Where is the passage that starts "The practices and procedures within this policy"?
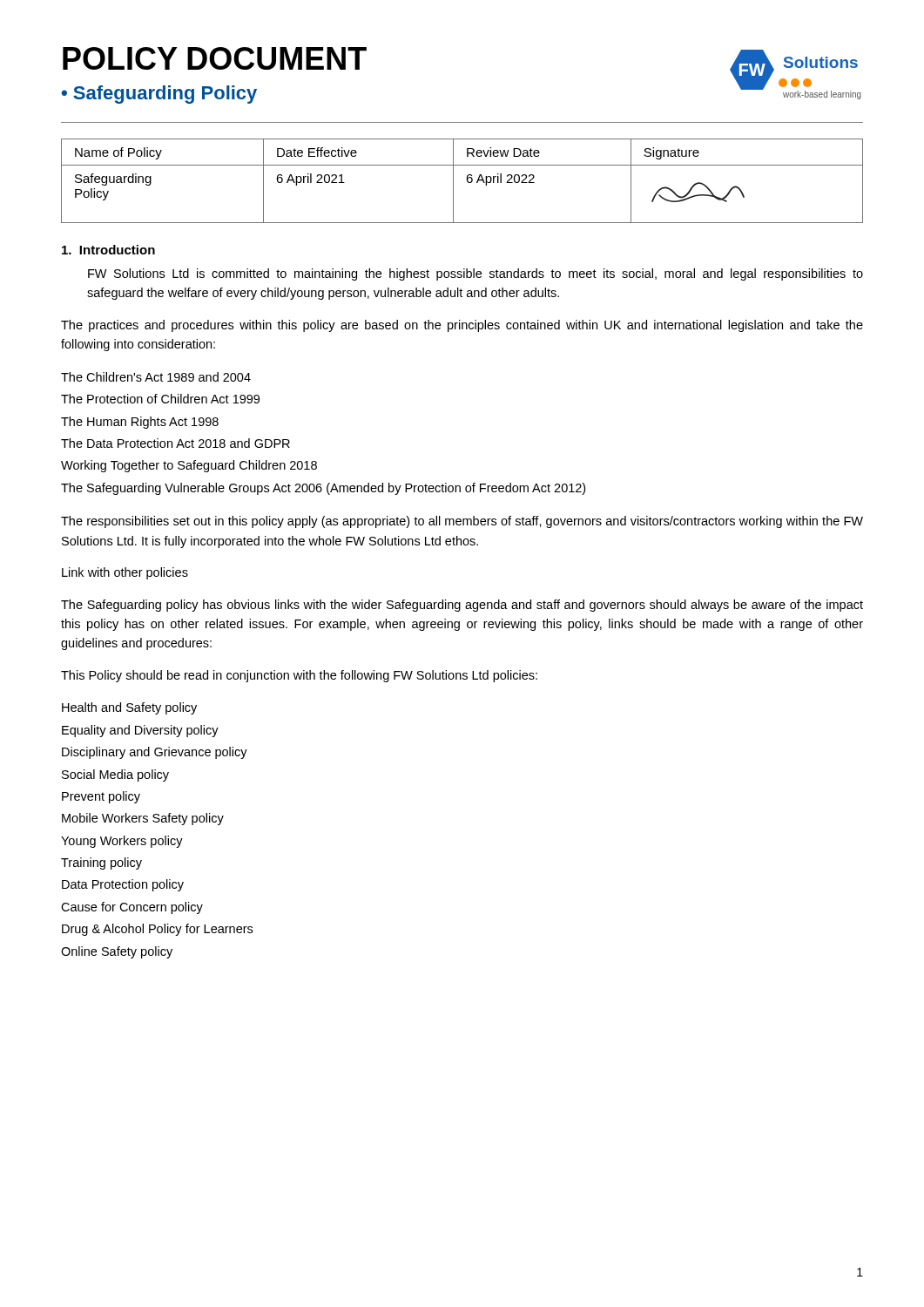 [462, 335]
